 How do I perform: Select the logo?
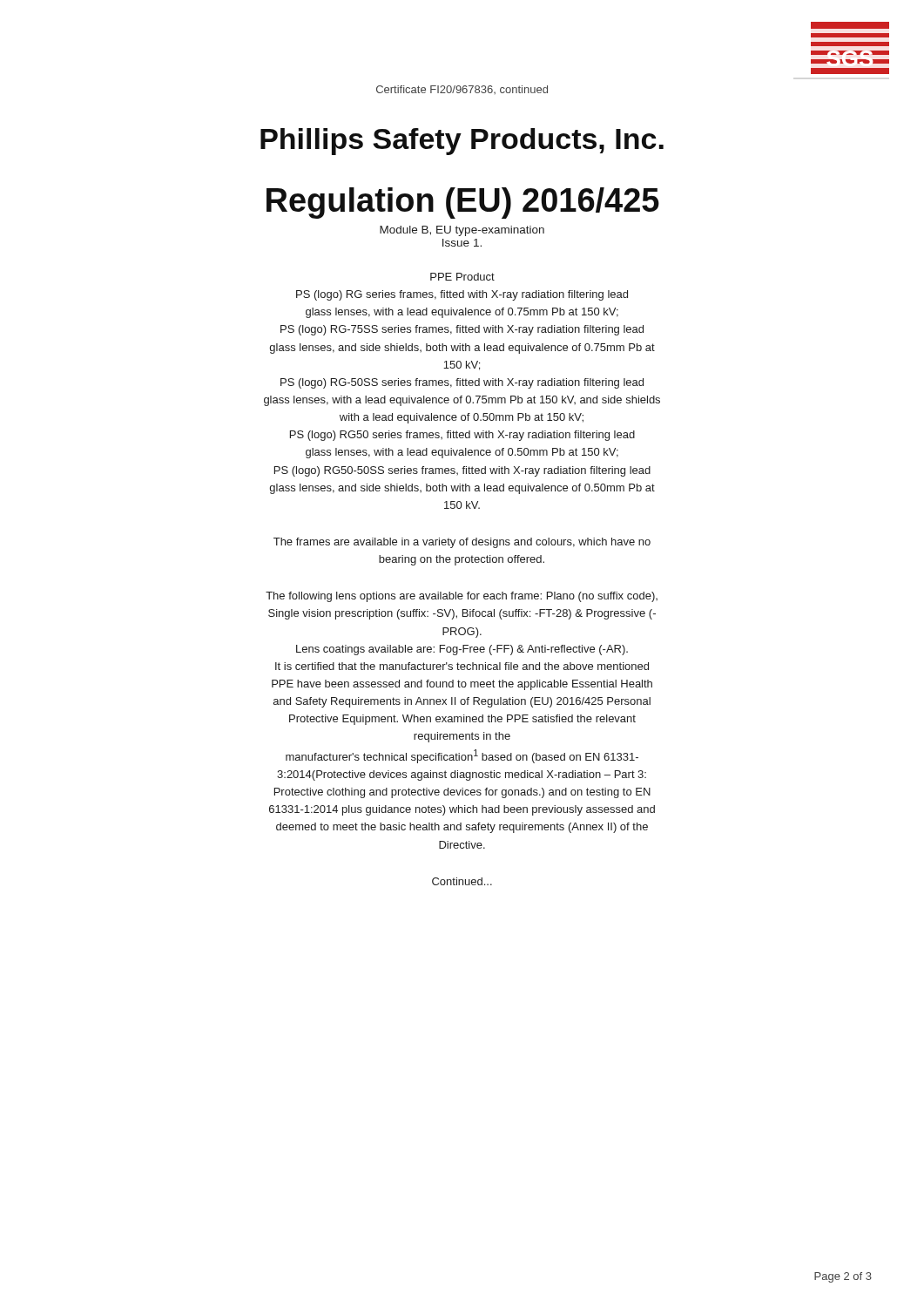(x=841, y=52)
